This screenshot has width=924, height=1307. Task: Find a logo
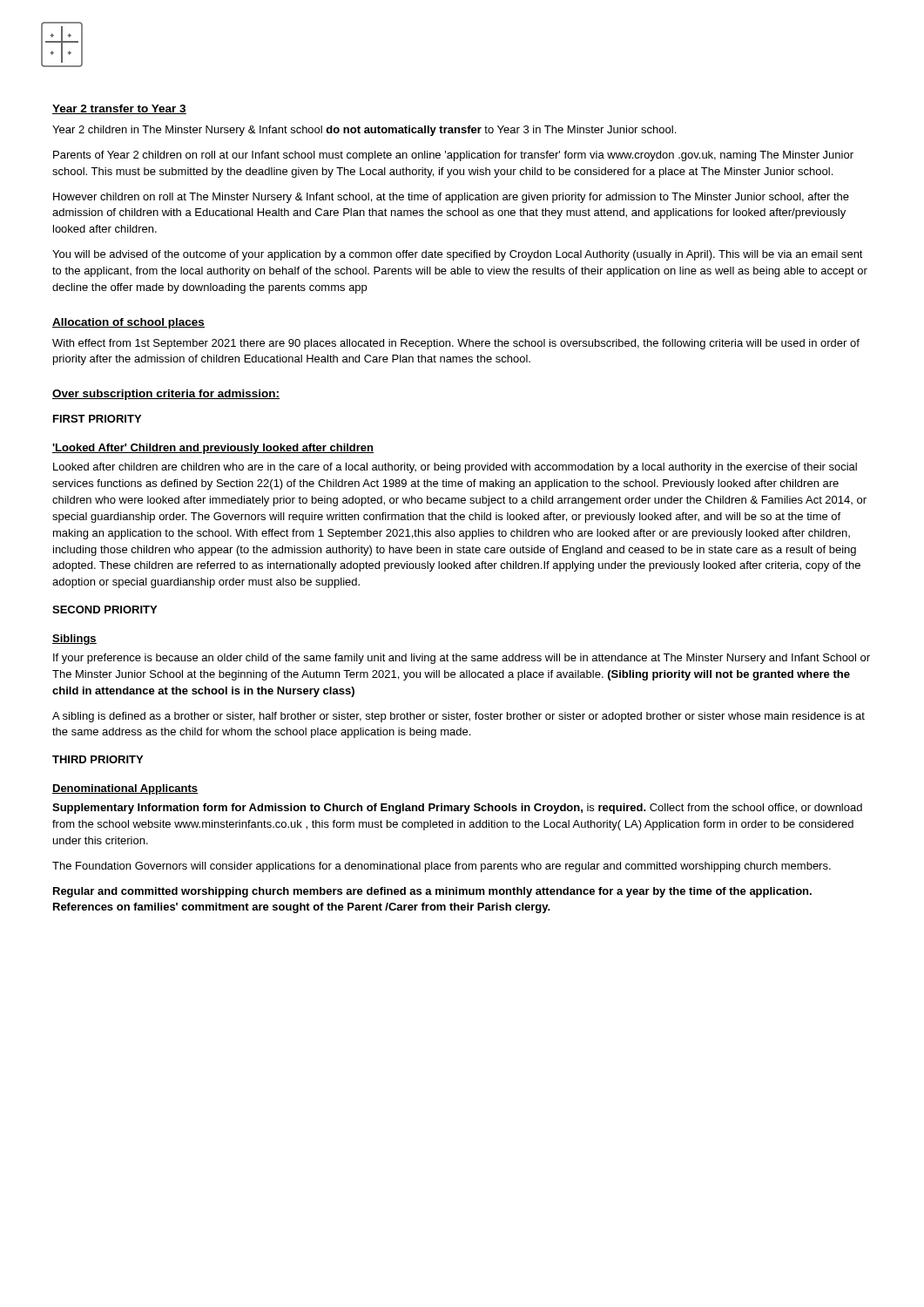click(x=62, y=44)
